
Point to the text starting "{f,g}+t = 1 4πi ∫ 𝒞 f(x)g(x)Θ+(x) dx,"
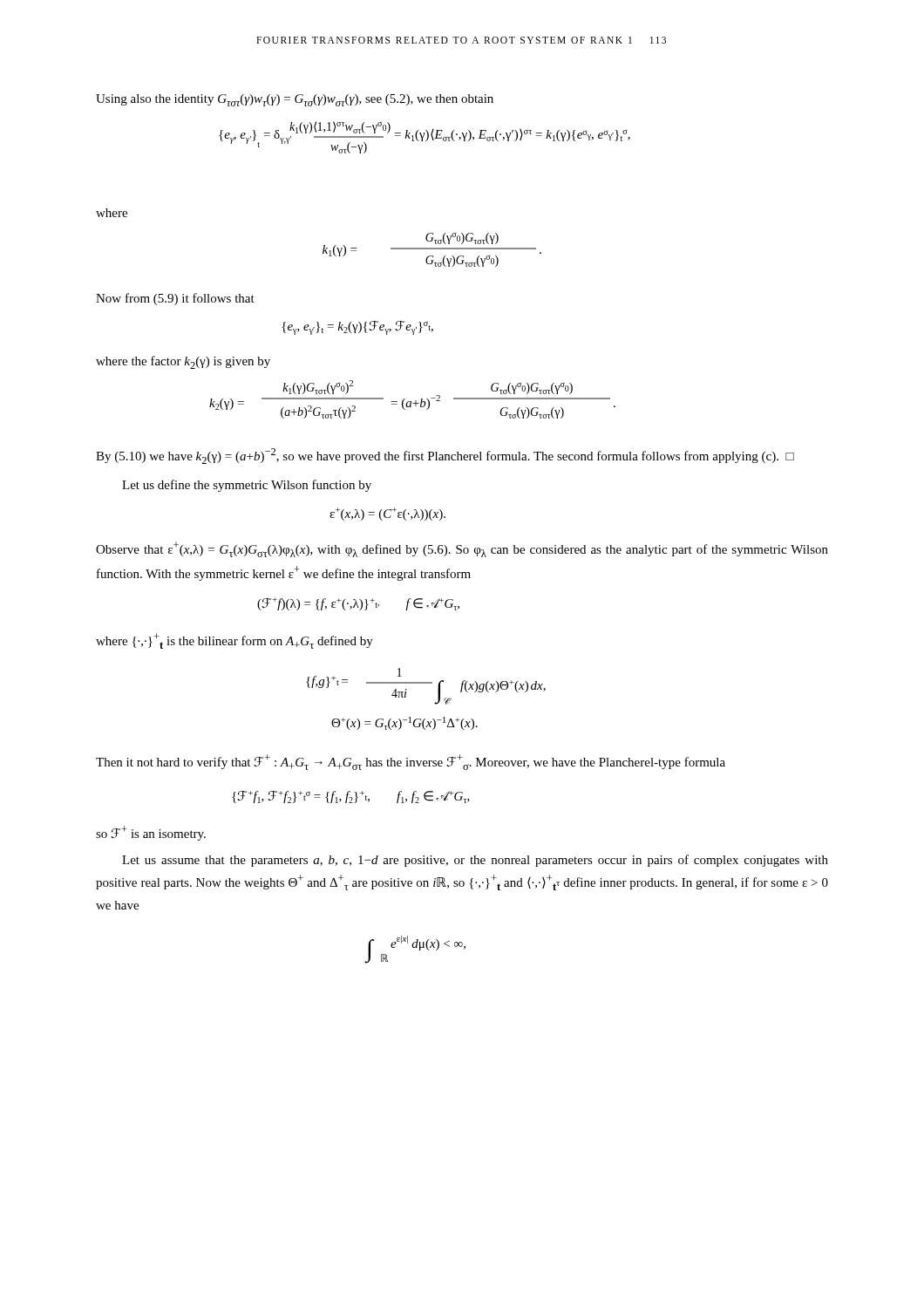pyautogui.click(x=462, y=699)
